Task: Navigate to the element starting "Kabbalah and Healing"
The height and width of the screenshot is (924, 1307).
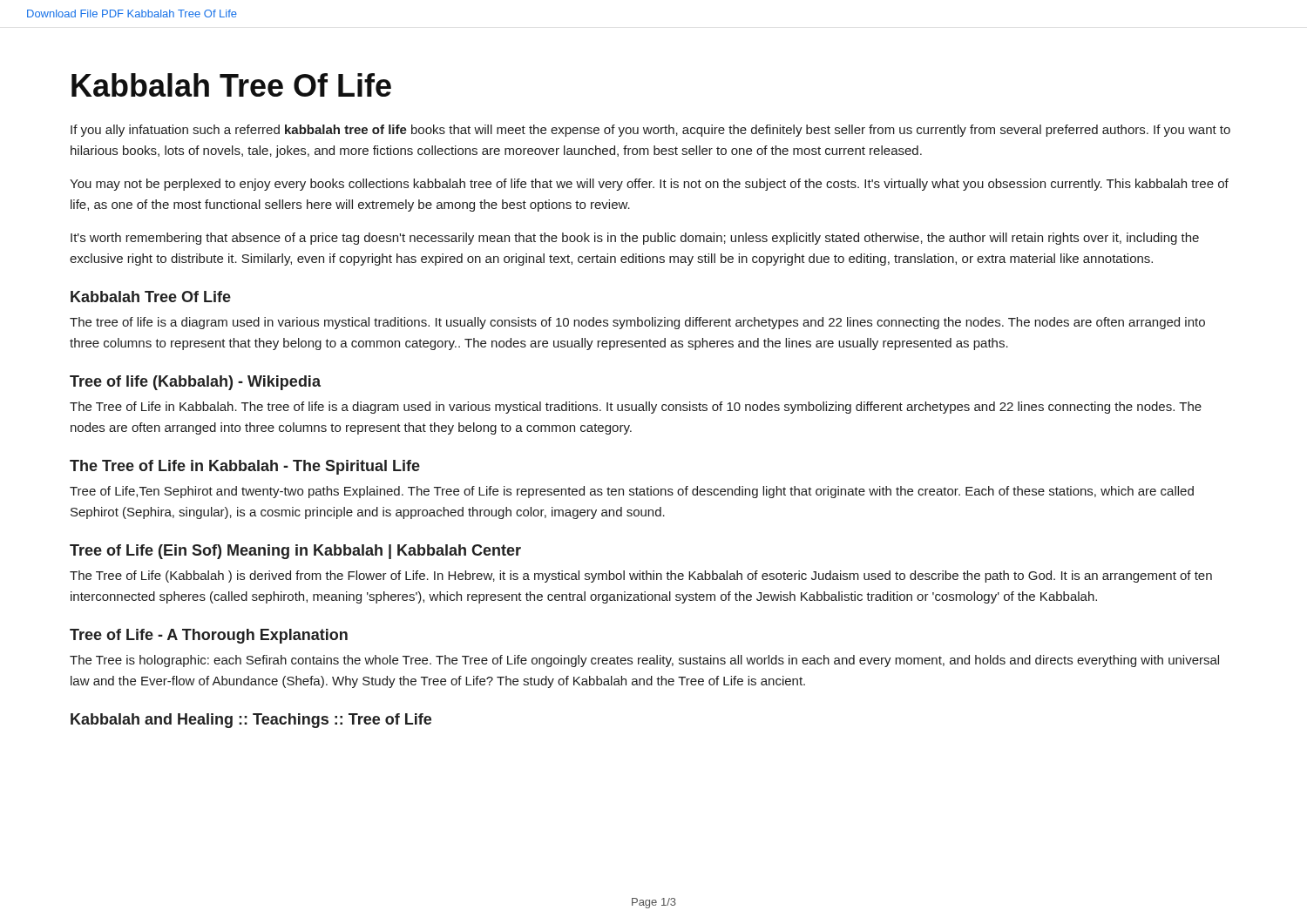Action: (x=251, y=720)
